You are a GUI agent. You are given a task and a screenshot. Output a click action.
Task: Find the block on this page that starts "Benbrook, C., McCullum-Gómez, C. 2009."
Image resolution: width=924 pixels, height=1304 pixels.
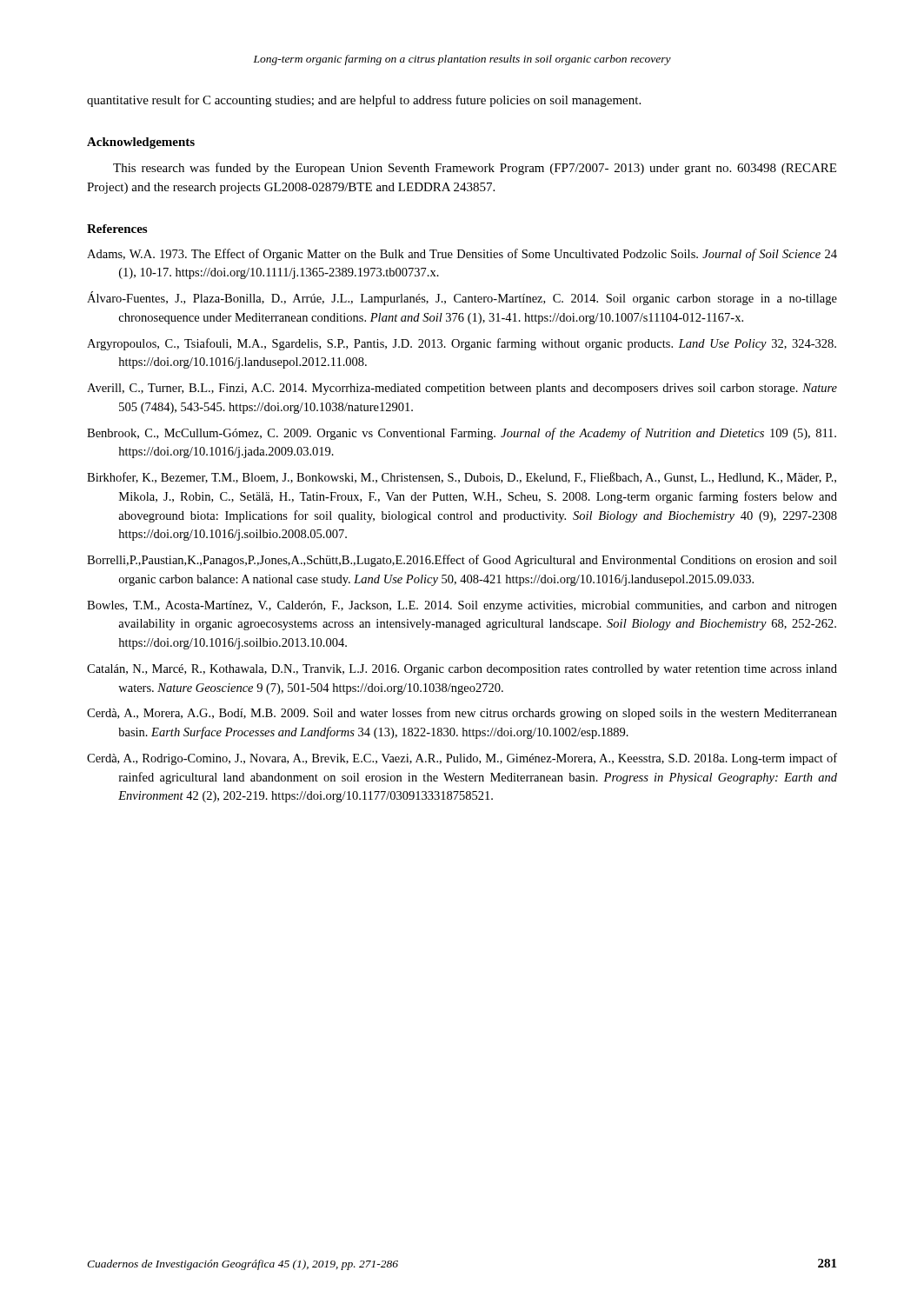pyautogui.click(x=462, y=442)
